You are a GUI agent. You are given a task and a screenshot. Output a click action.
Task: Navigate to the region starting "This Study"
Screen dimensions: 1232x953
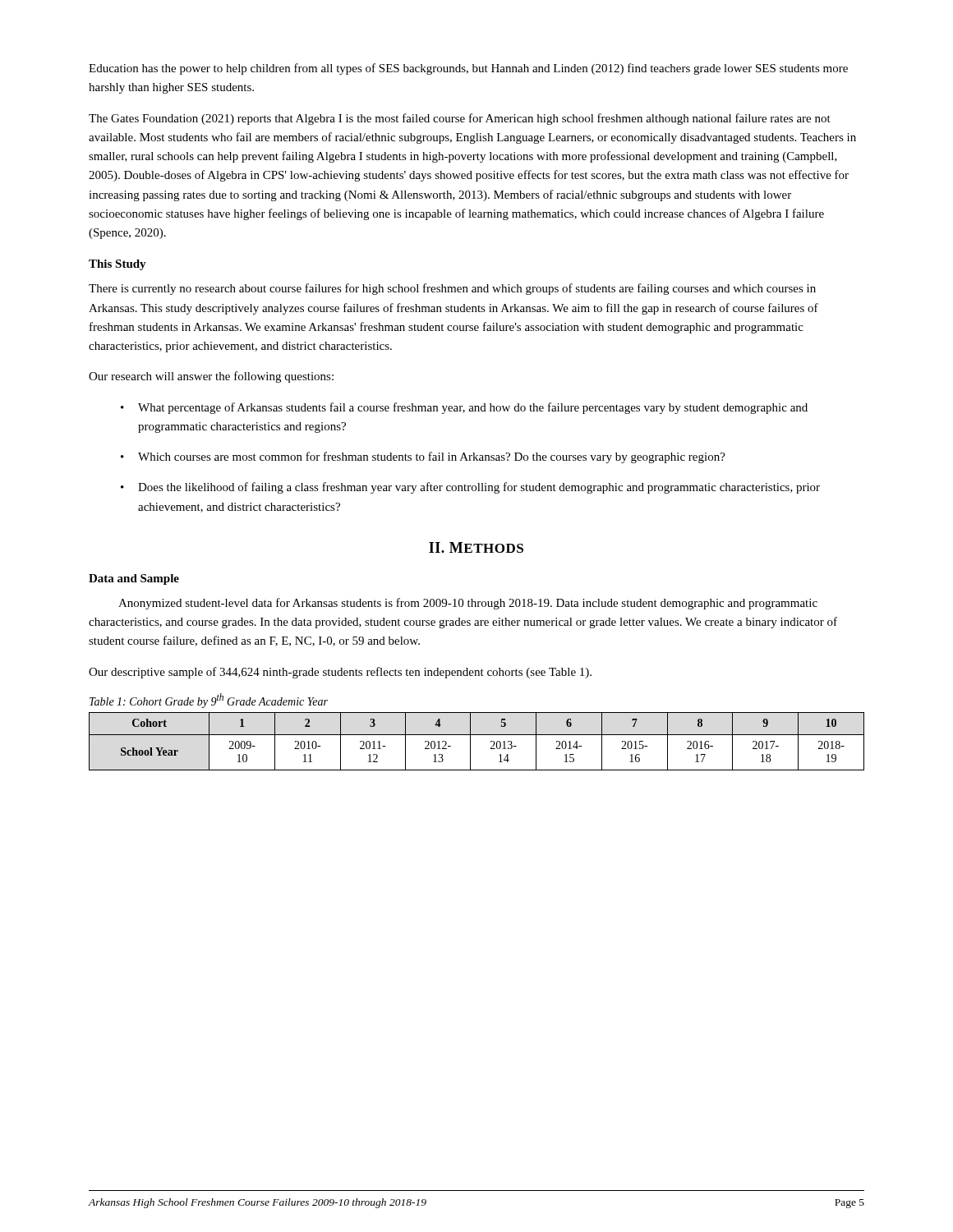click(x=117, y=264)
